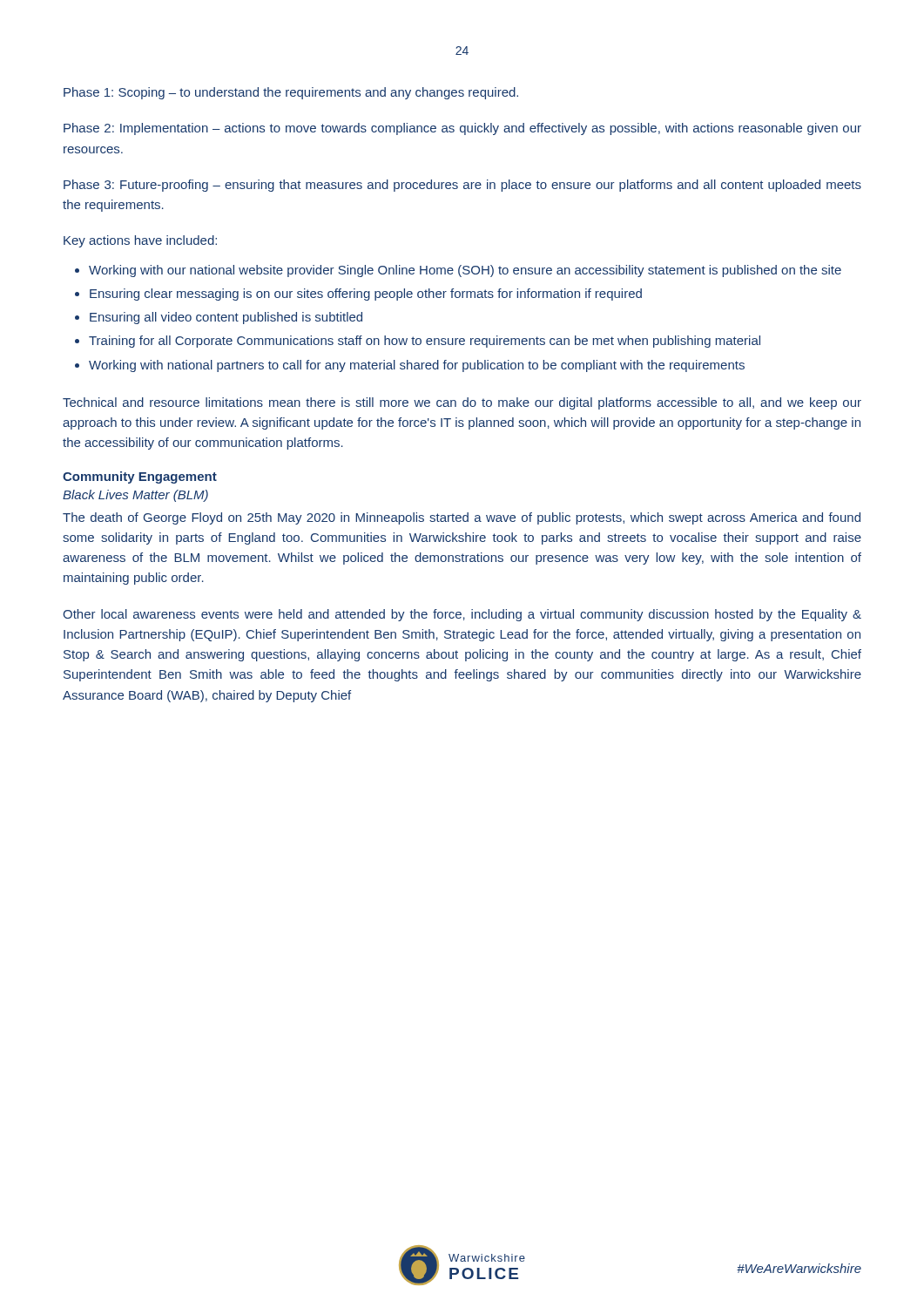Point to the region starting "Training for all"

(x=425, y=340)
